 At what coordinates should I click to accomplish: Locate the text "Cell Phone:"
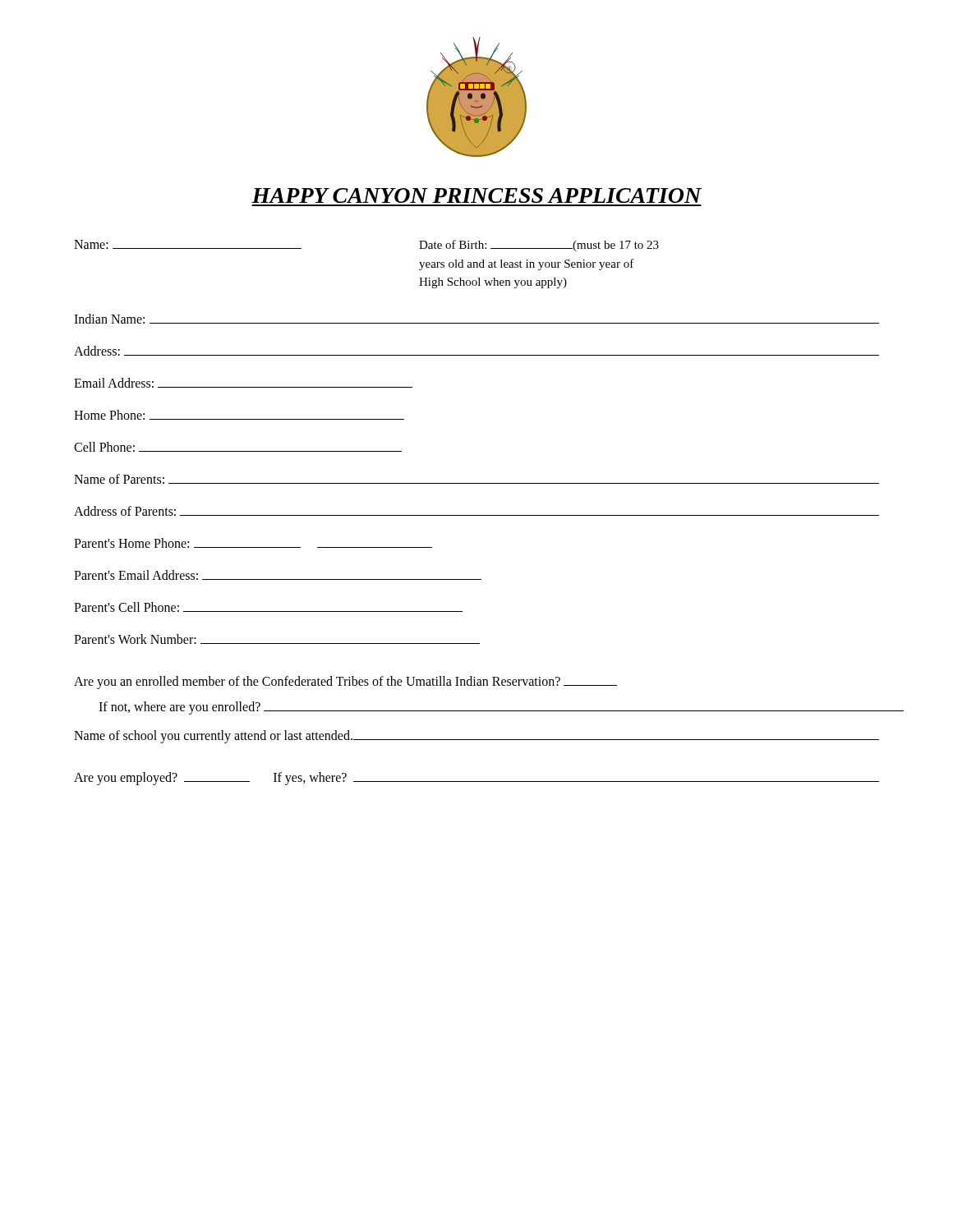238,446
